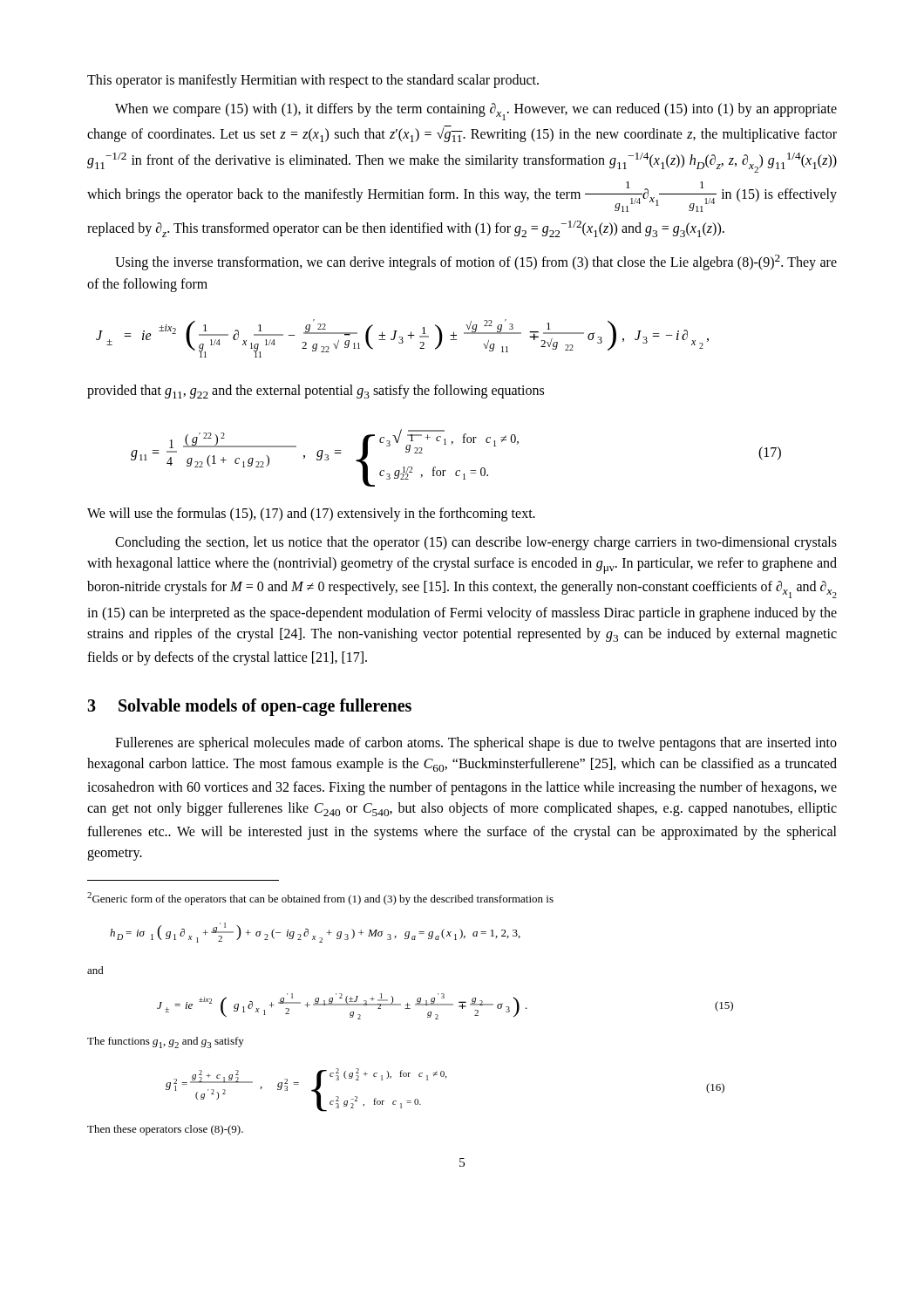Navigate to the text block starting "Concluding the section, let"
Image resolution: width=924 pixels, height=1308 pixels.
tap(462, 600)
